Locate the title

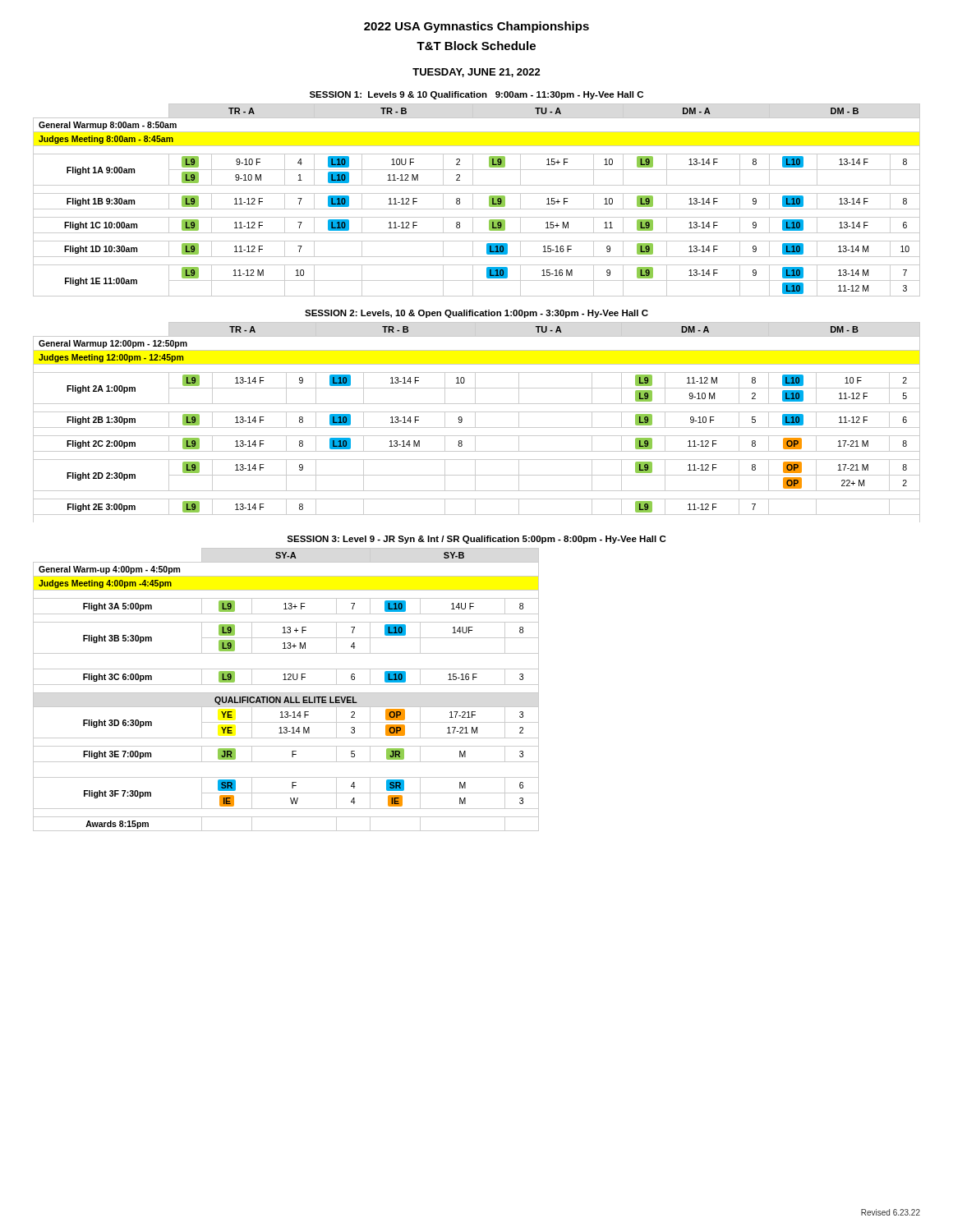coord(476,36)
